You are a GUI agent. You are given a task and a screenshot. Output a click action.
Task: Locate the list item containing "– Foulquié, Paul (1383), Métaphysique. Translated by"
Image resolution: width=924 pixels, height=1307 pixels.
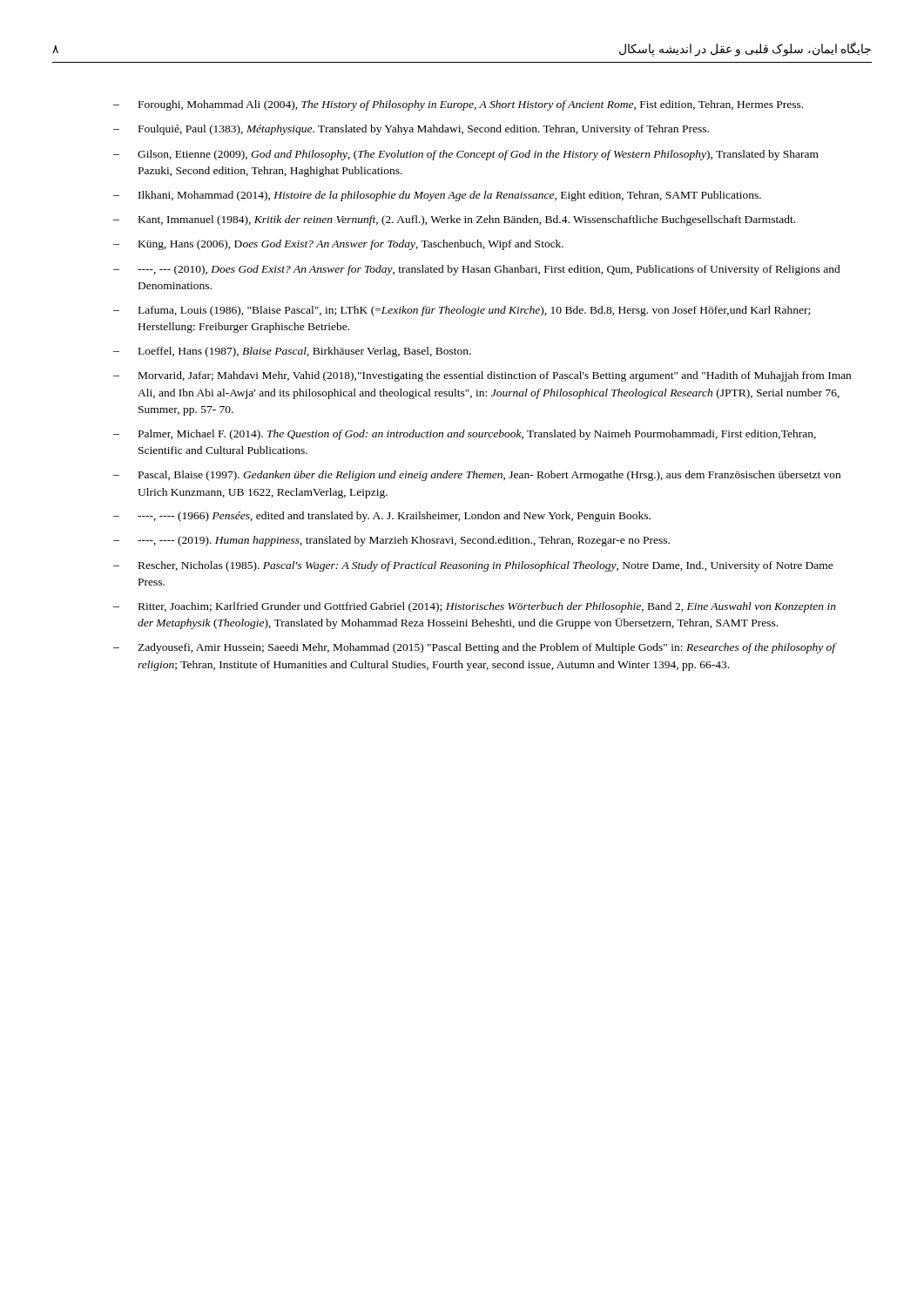pos(484,129)
